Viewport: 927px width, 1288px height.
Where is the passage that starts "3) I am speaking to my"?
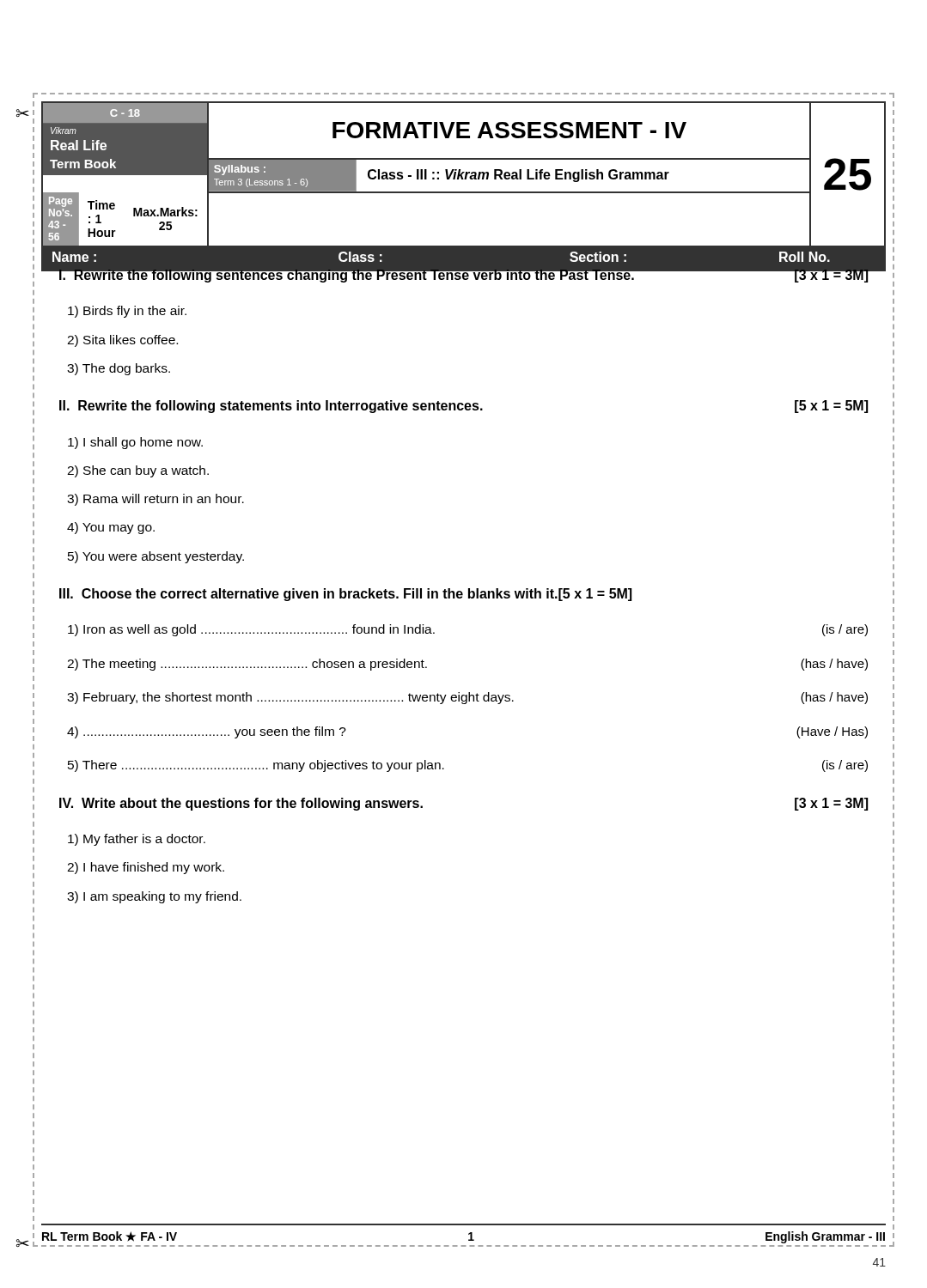click(155, 896)
